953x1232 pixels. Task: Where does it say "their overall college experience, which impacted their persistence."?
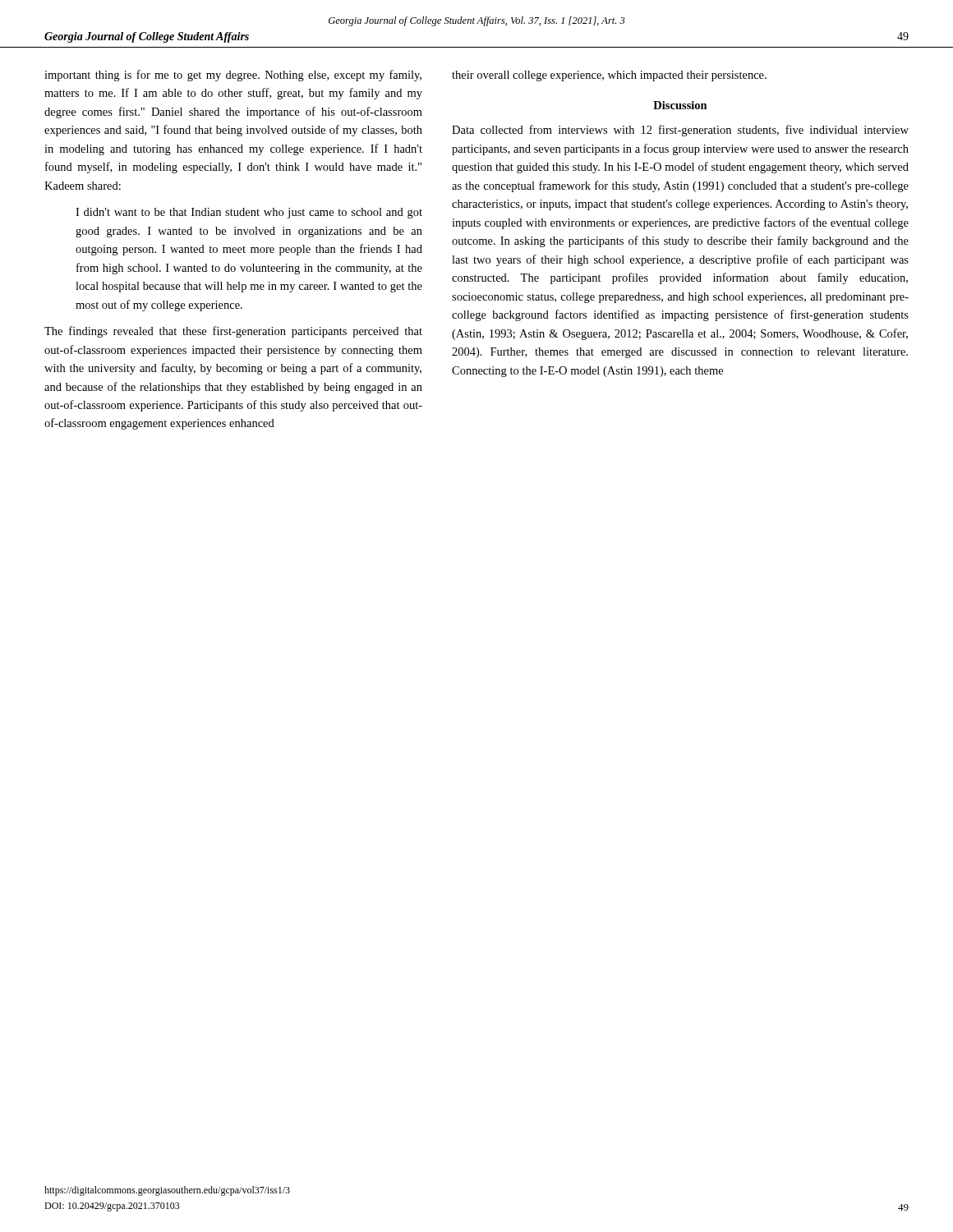pyautogui.click(x=609, y=75)
